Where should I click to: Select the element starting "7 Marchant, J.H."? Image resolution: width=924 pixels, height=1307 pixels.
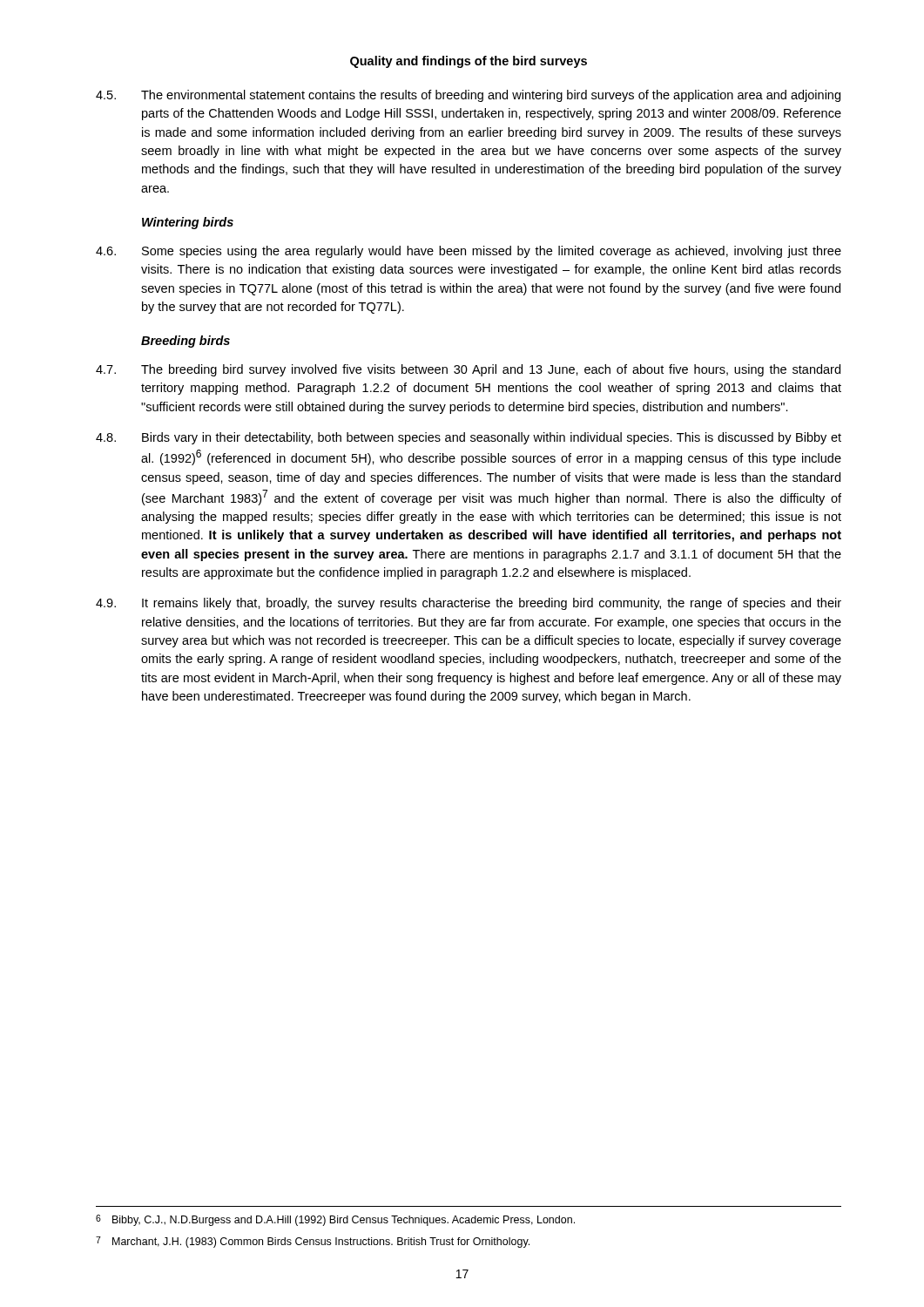tap(313, 1243)
